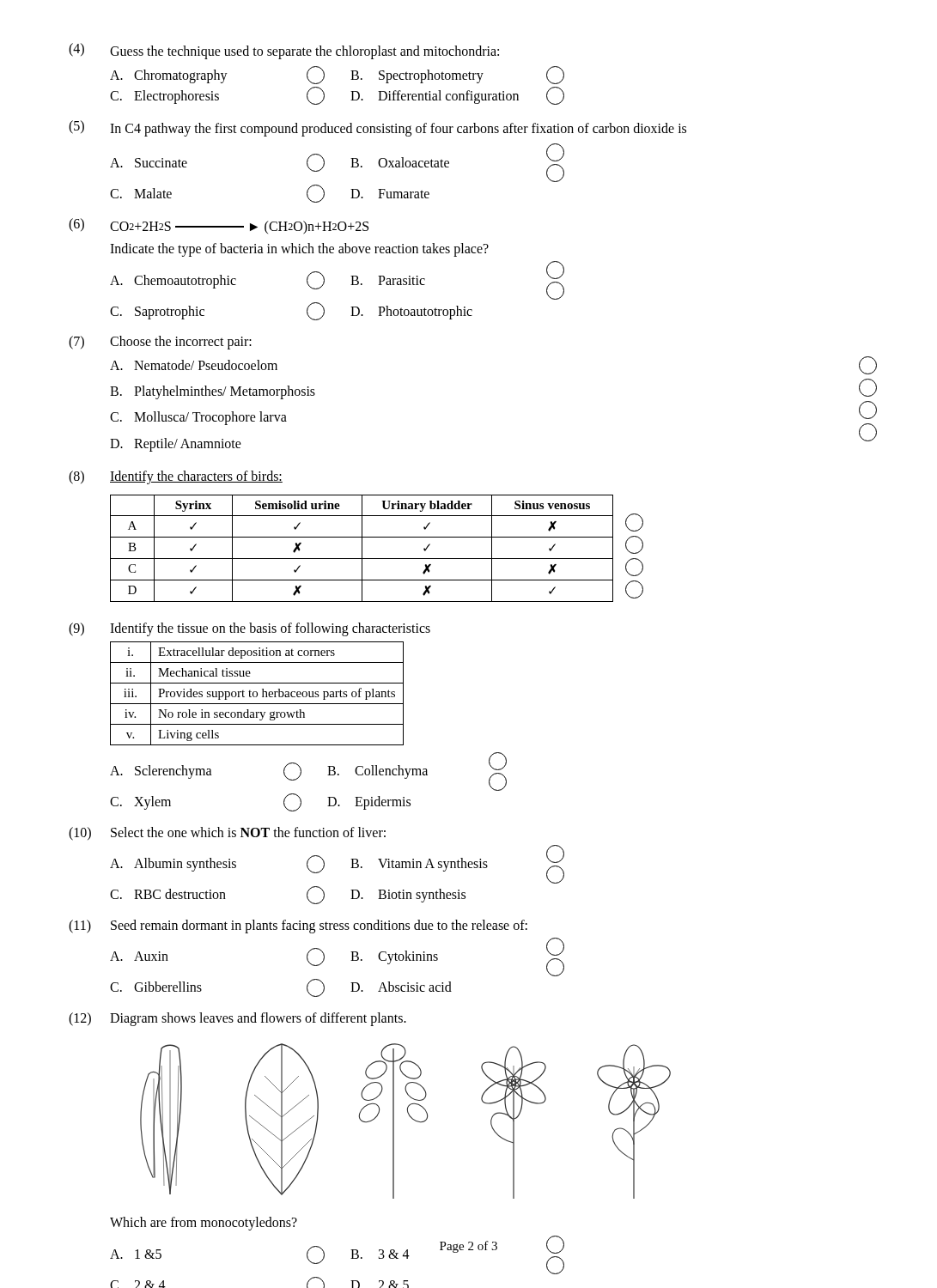Find the list item that reads "(12) Diagram shows leaves and flowers of"
Image resolution: width=937 pixels, height=1288 pixels.
(x=237, y=1019)
